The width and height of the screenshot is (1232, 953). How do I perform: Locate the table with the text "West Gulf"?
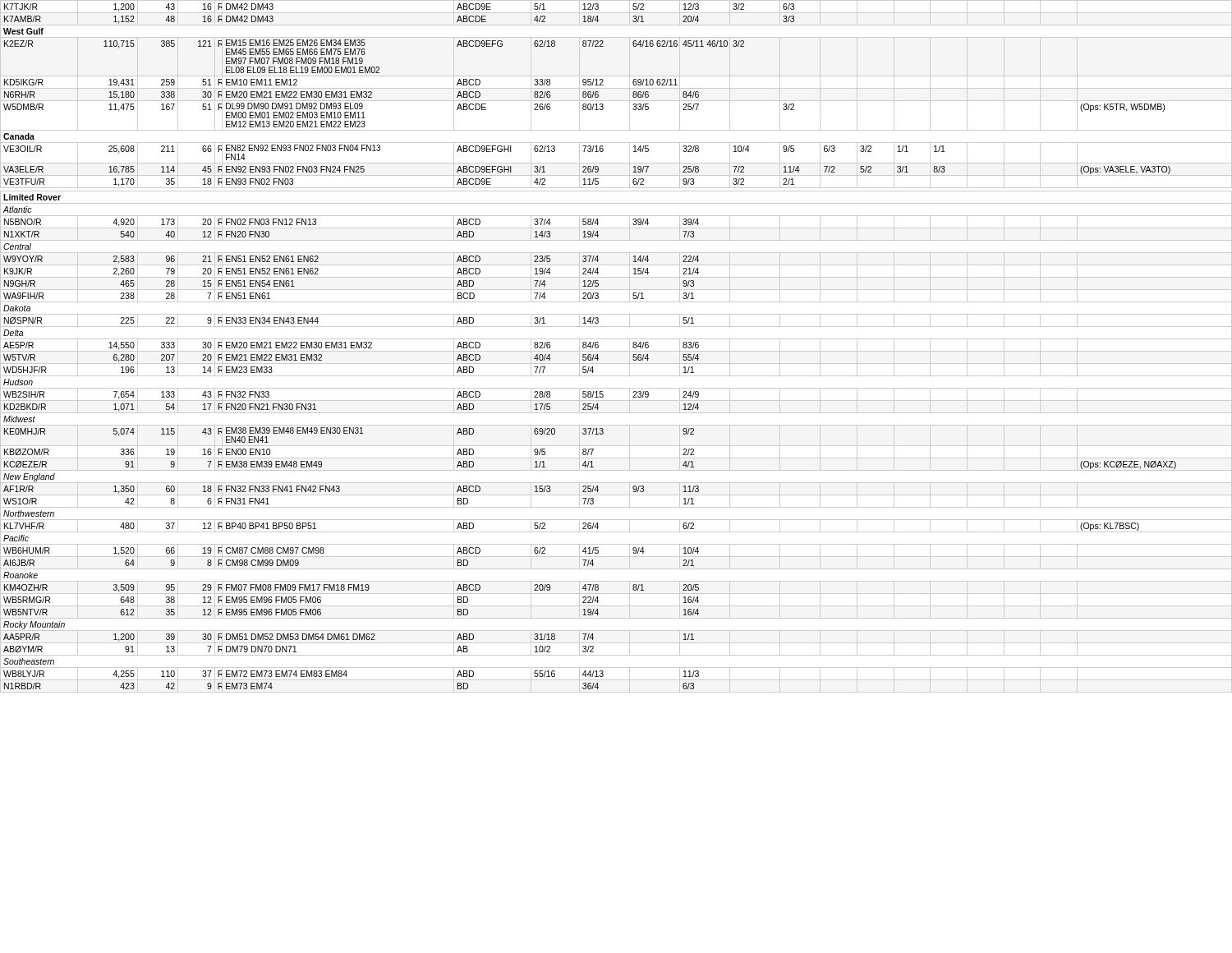616,346
